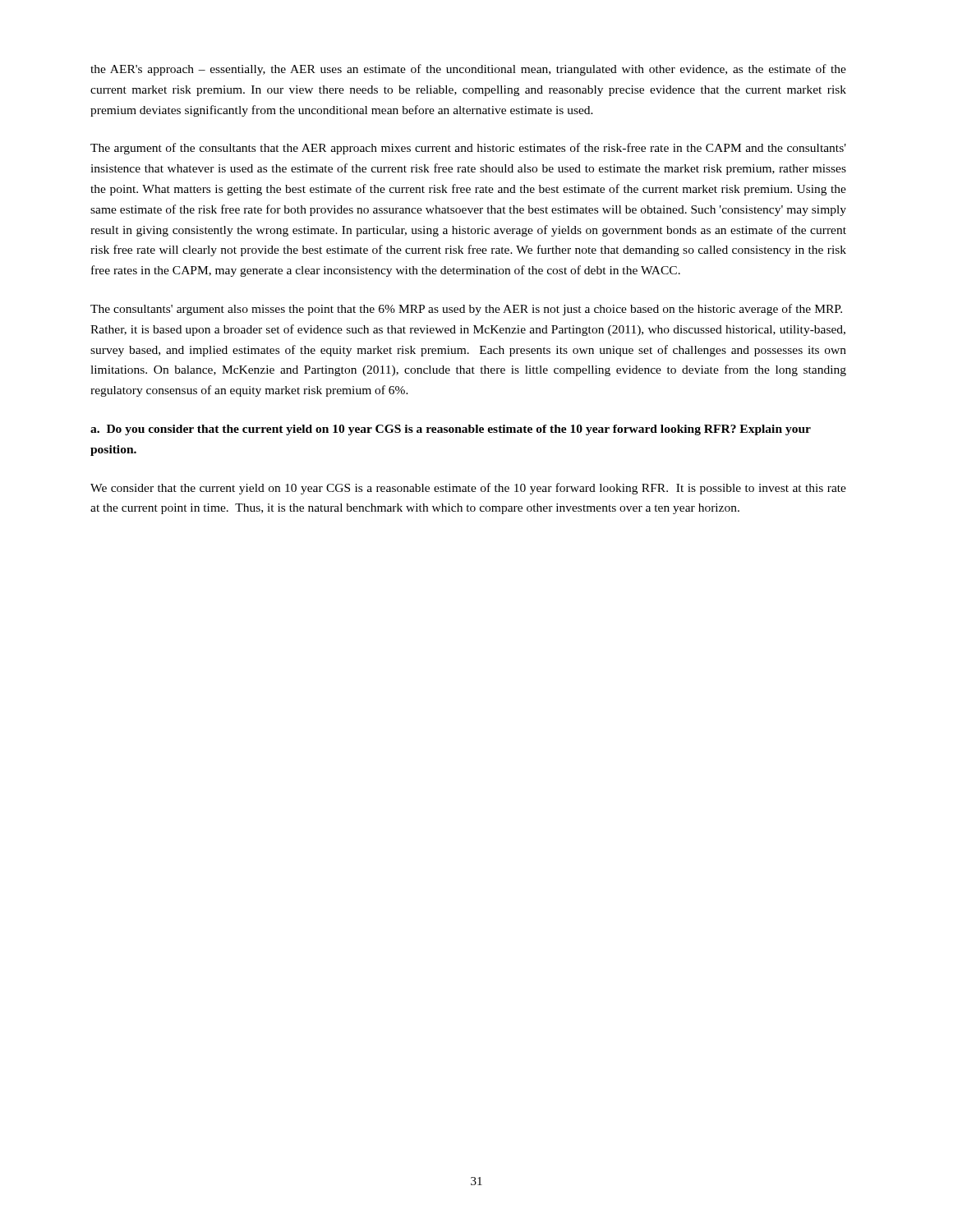The width and height of the screenshot is (953, 1232).
Task: Locate the passage starting "a. Do you consider that the current"
Action: pos(450,438)
